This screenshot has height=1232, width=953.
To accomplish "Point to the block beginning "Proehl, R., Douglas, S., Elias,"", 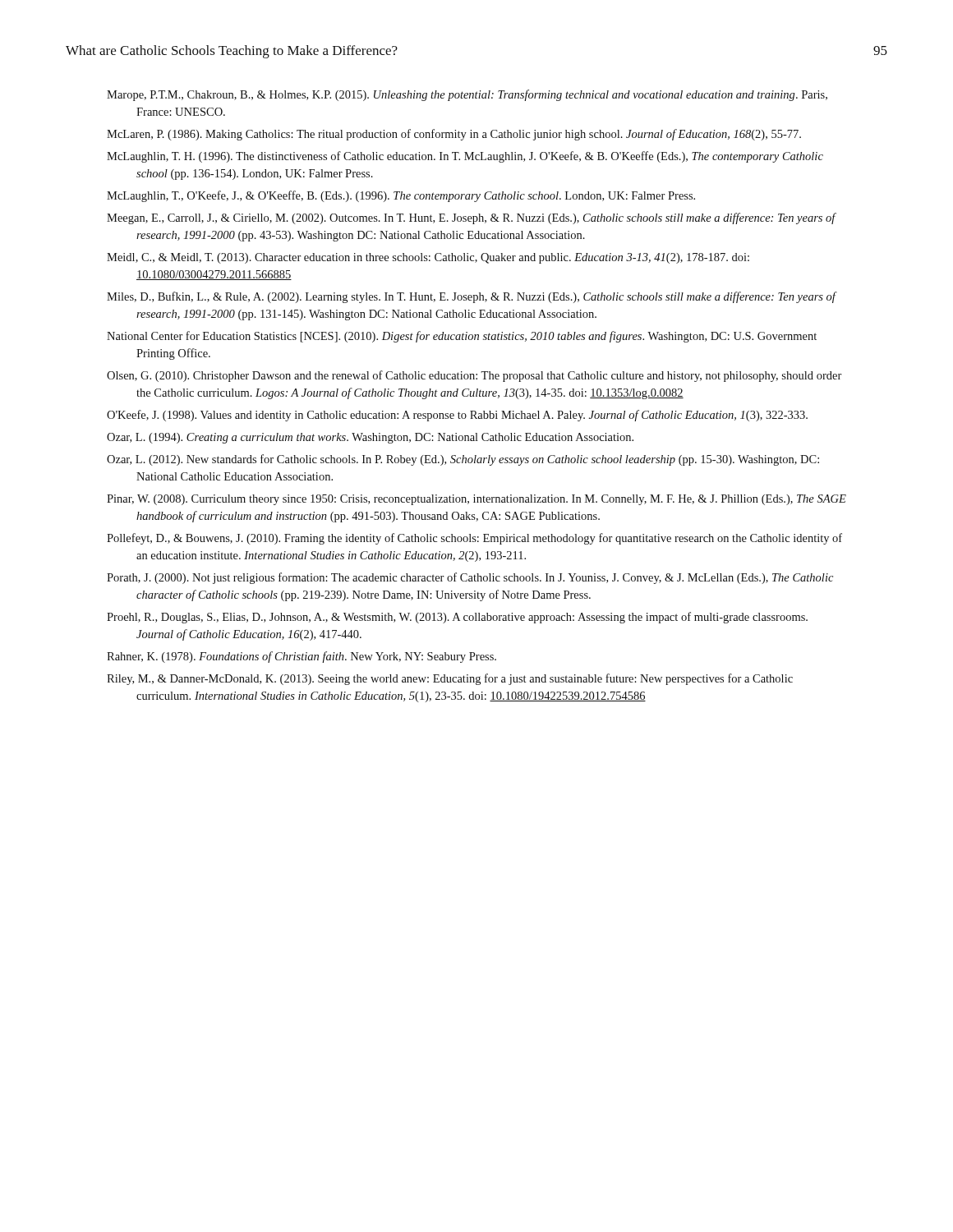I will click(458, 626).
